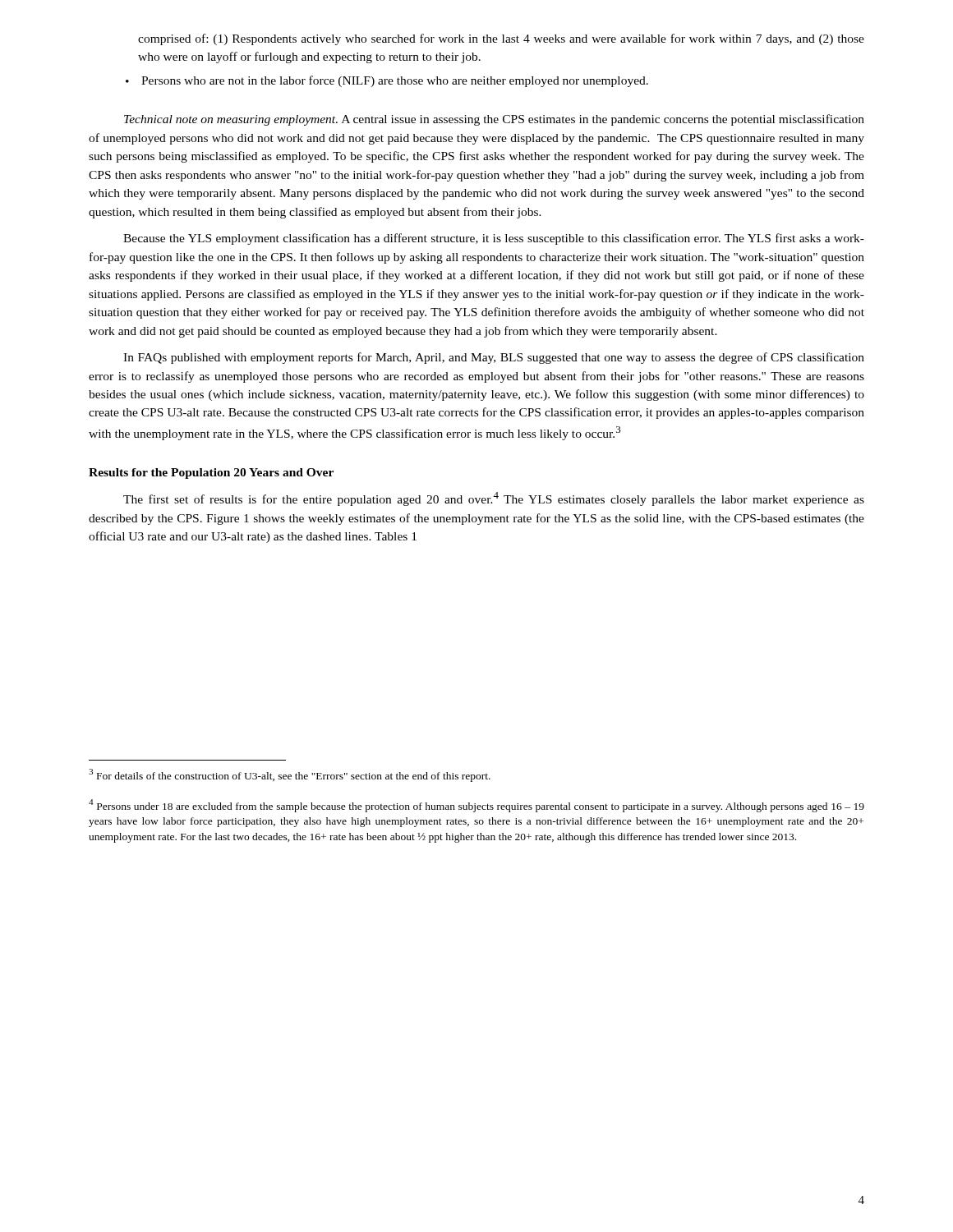Point to the block beginning "3 For details of the construction of"
953x1232 pixels.
coord(290,774)
